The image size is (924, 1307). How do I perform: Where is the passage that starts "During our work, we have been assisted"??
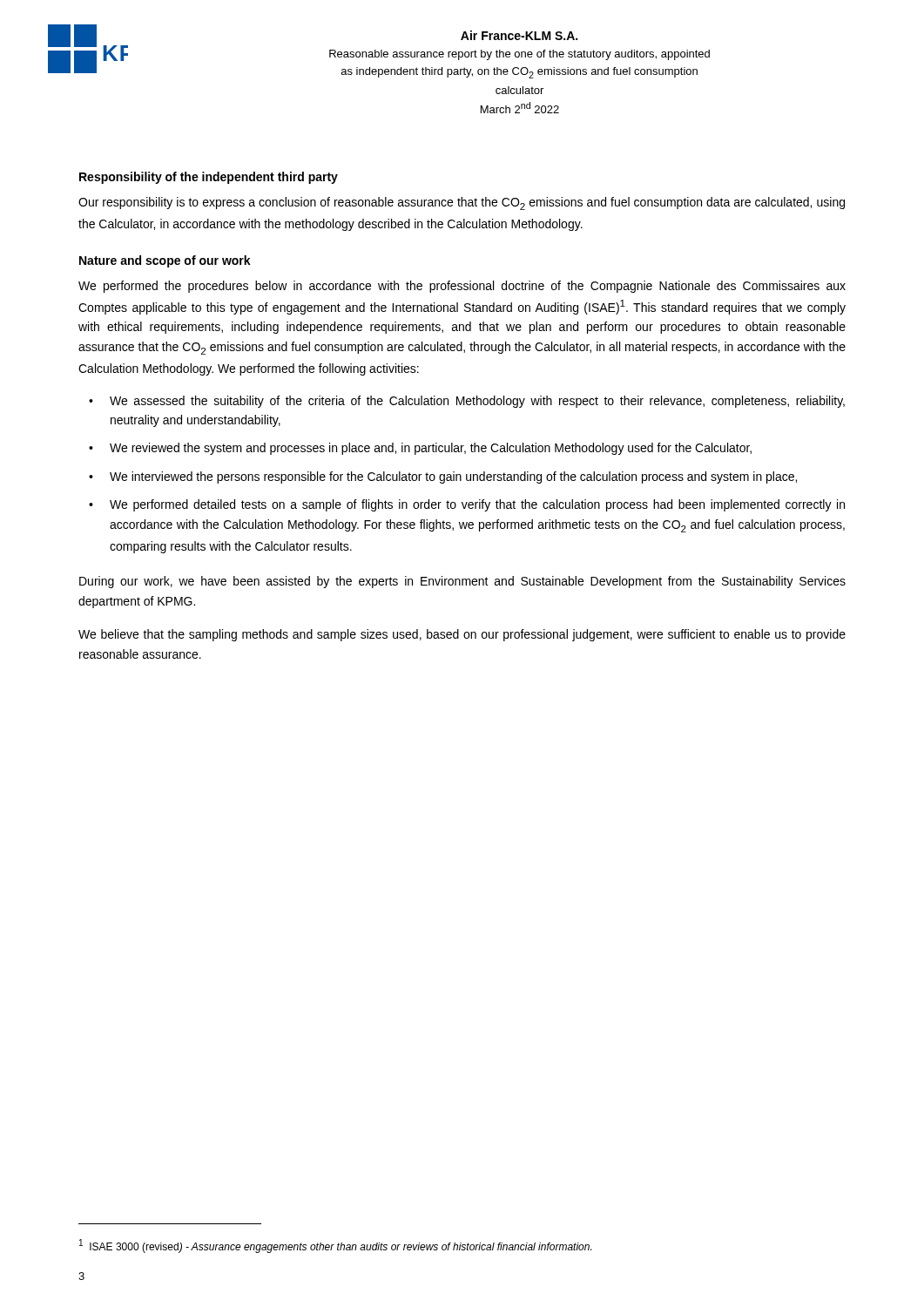click(462, 591)
